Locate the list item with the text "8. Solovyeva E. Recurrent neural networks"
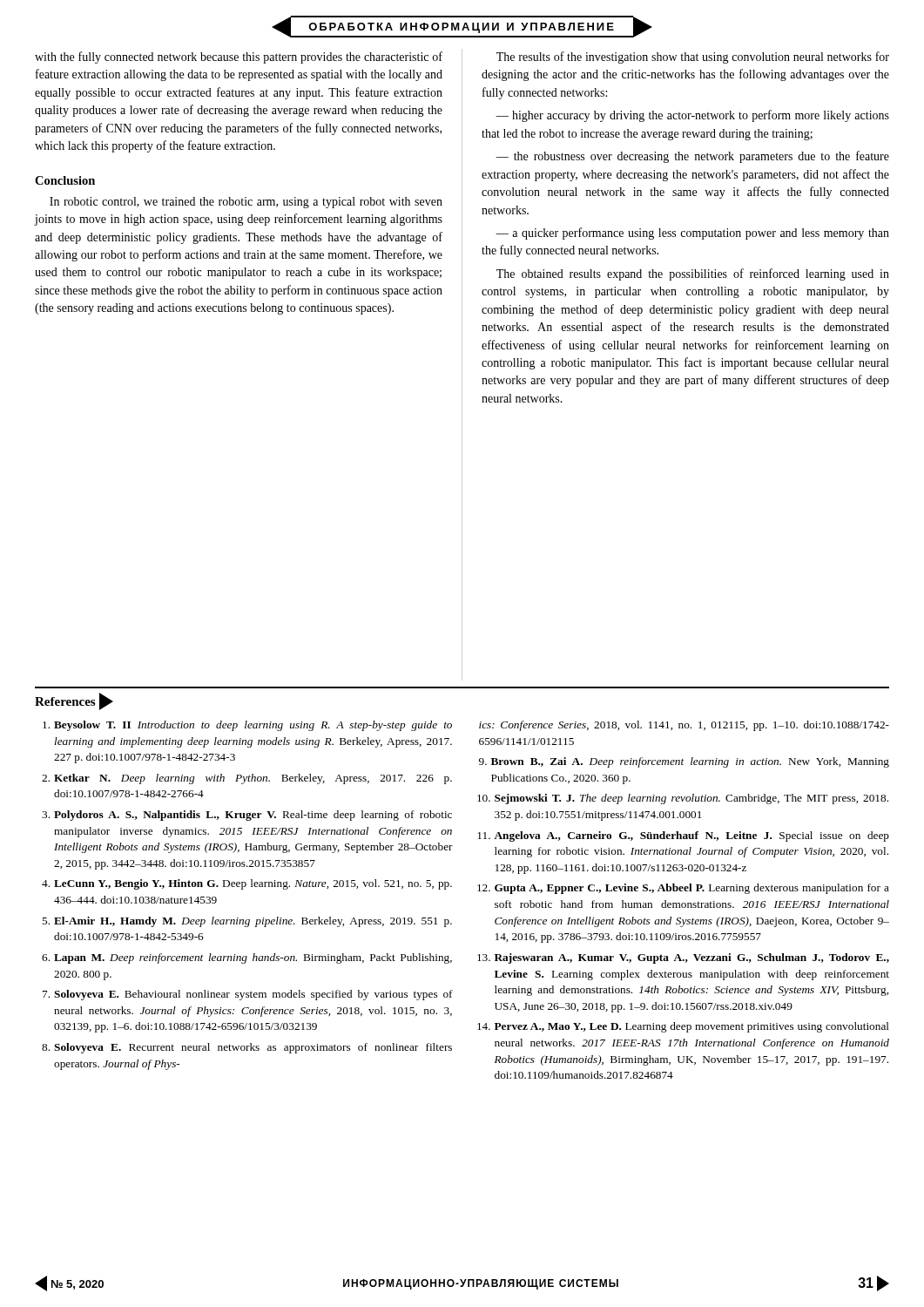Viewport: 924px width, 1307px height. (244, 1056)
